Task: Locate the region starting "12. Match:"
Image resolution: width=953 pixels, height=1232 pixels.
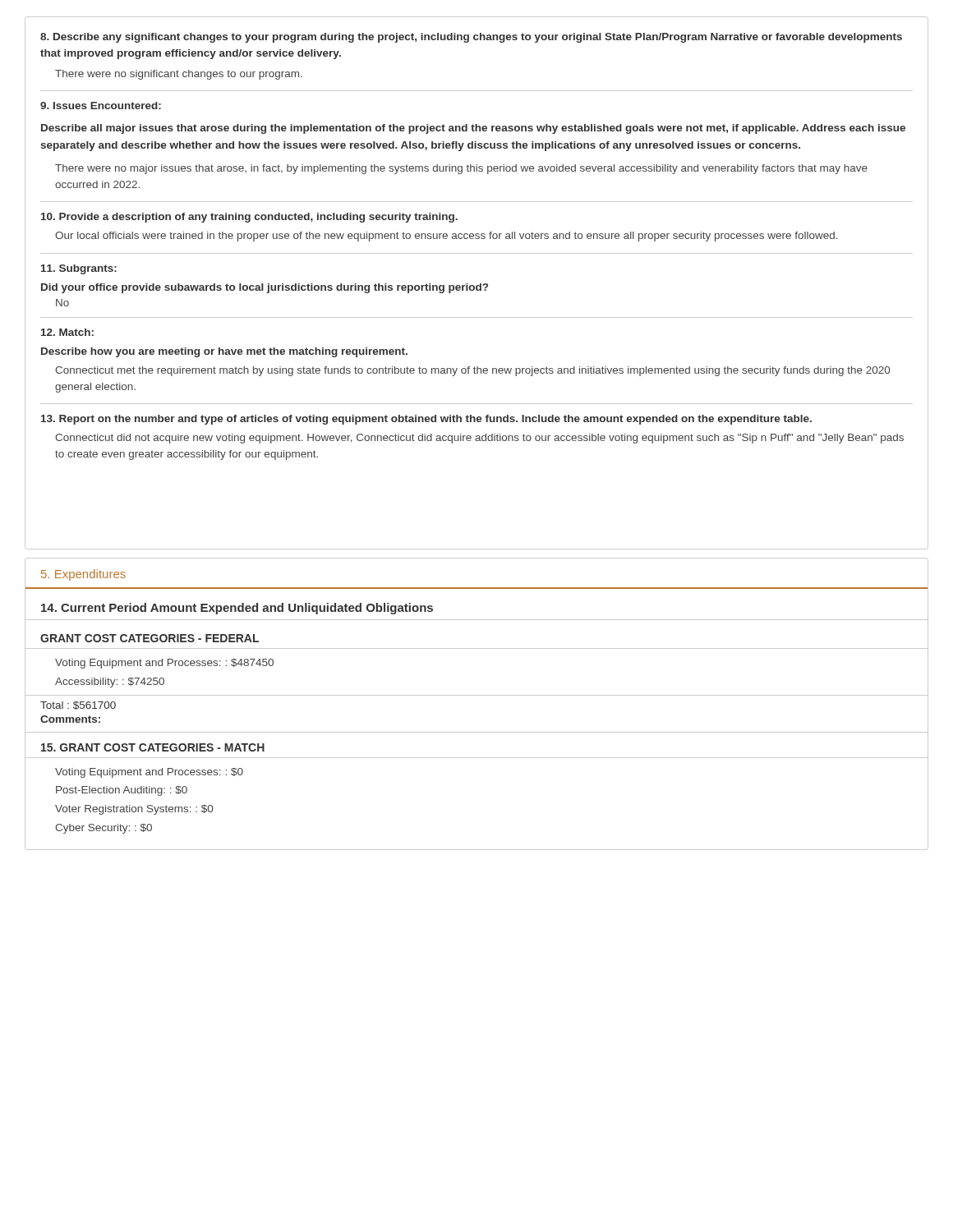Action: (67, 332)
